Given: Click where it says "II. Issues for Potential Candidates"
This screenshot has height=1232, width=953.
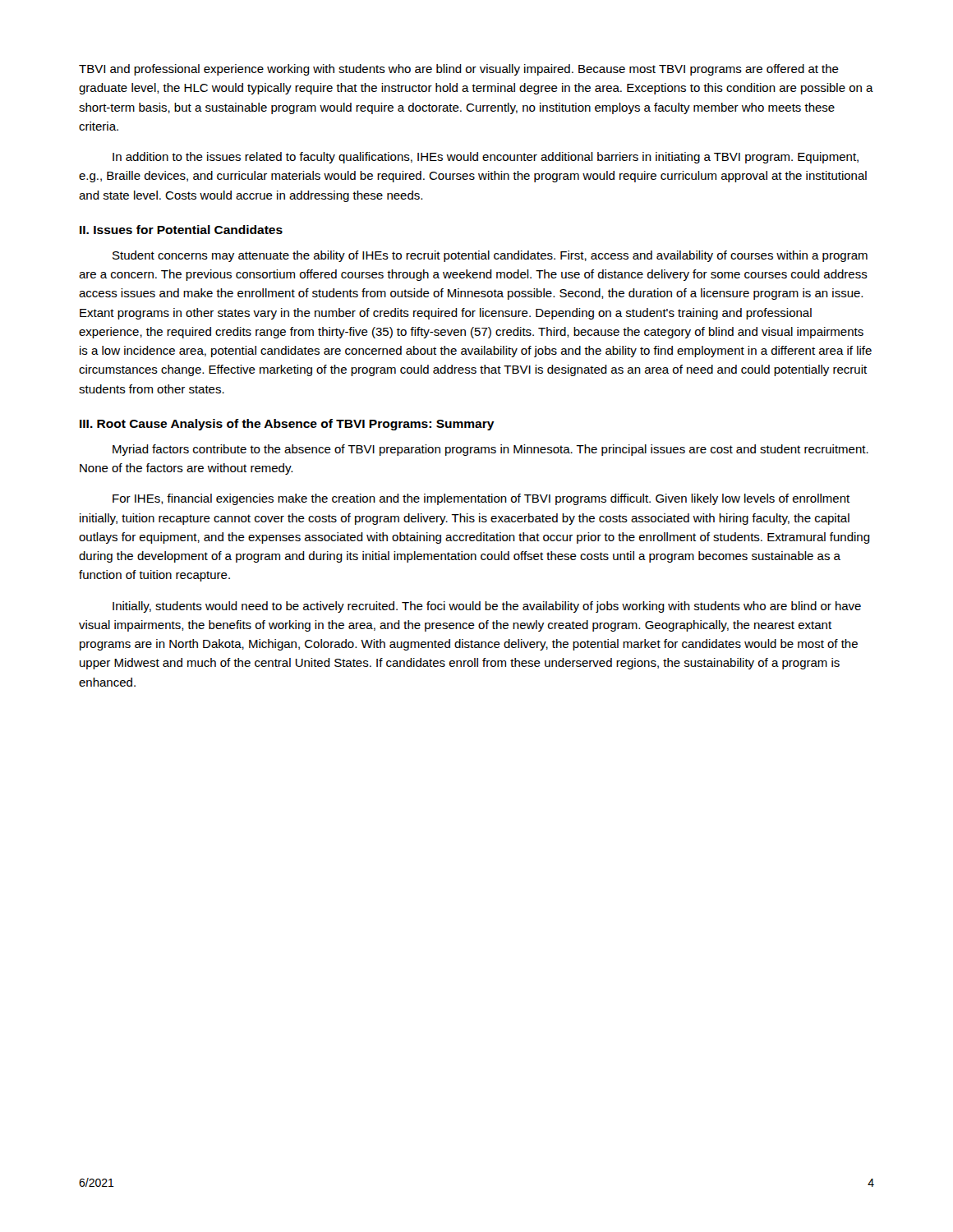Looking at the screenshot, I should coord(181,229).
